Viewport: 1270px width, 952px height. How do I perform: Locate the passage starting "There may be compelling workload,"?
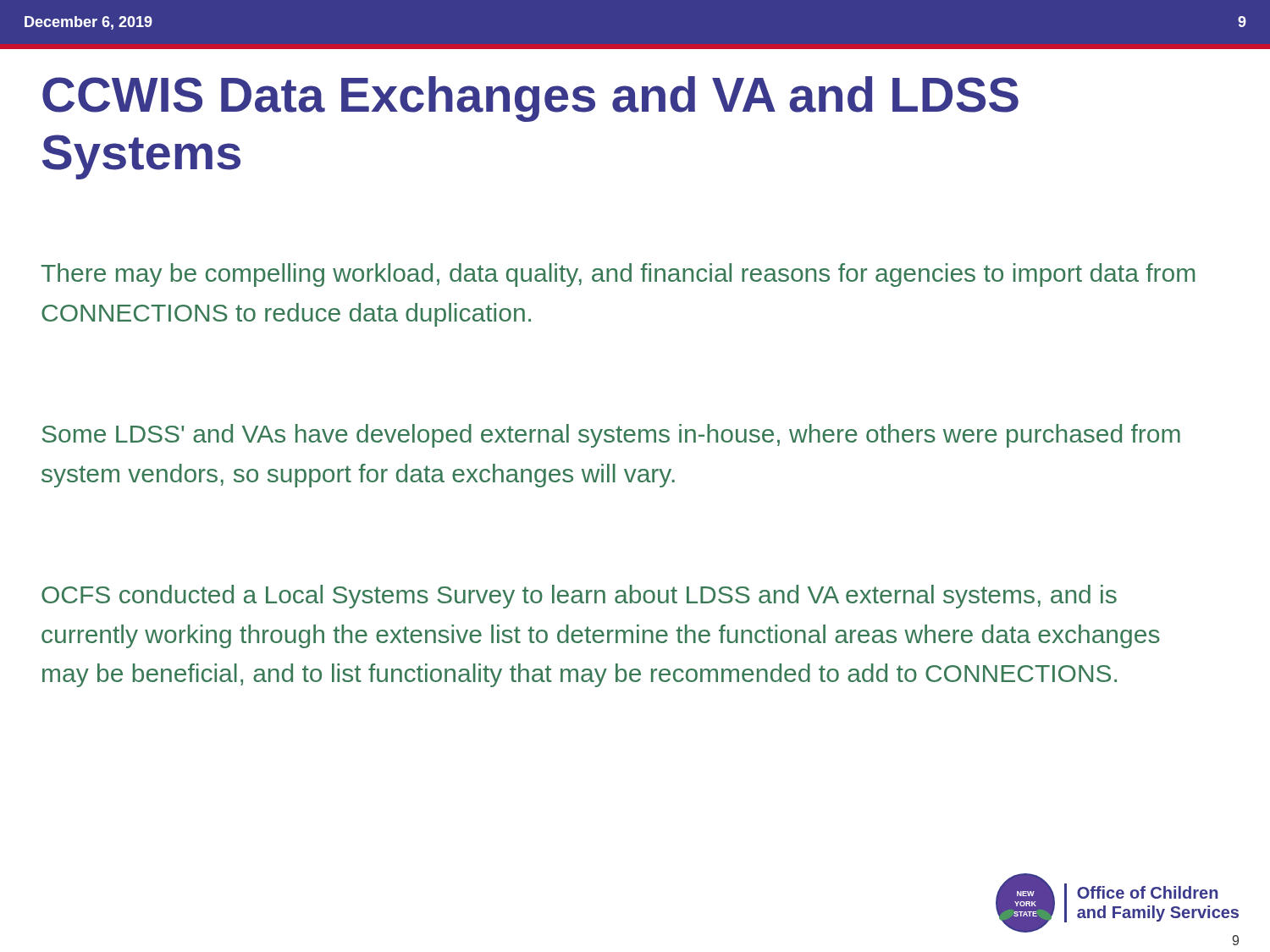(621, 293)
